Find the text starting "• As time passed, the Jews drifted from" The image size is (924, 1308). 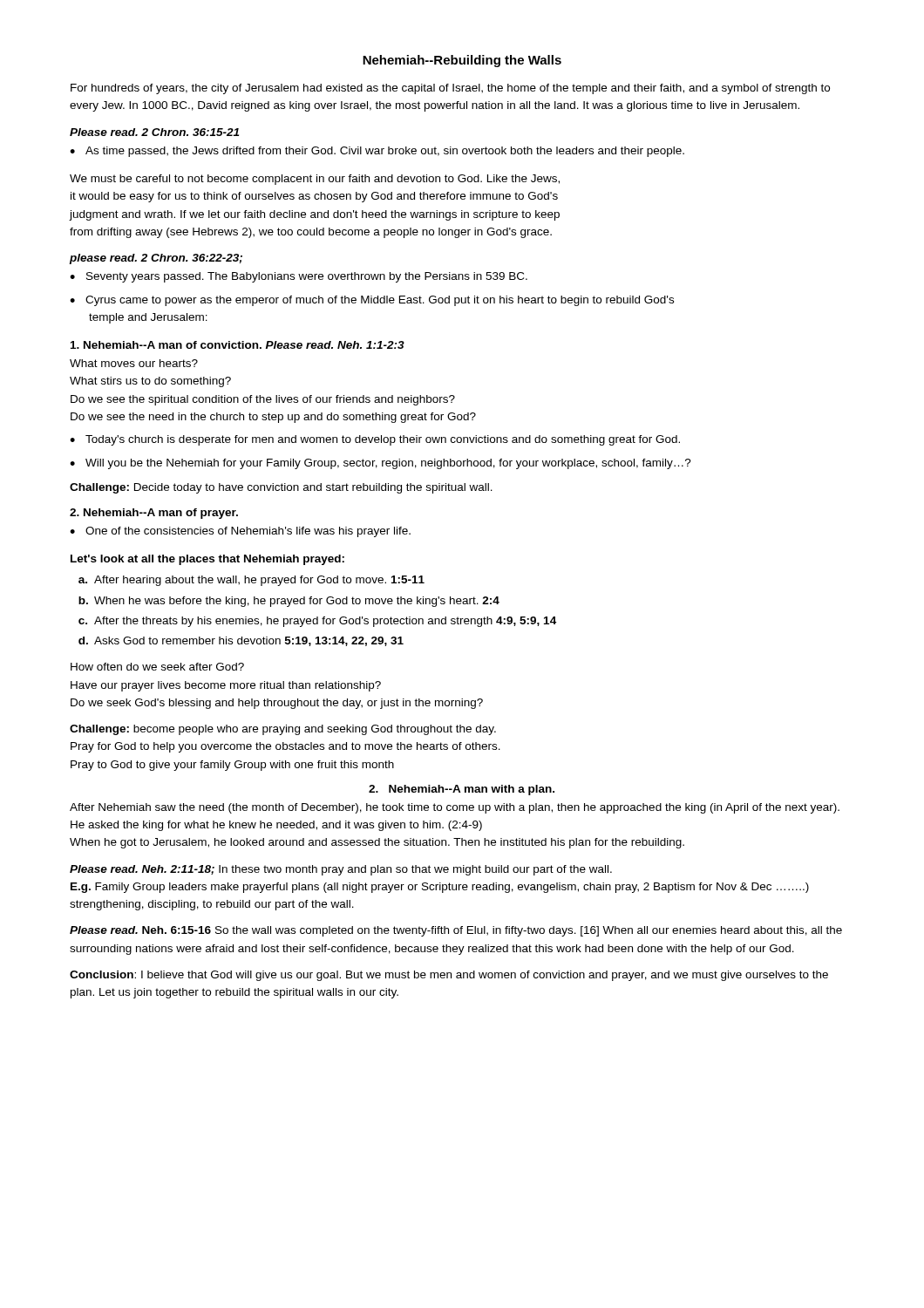[378, 152]
